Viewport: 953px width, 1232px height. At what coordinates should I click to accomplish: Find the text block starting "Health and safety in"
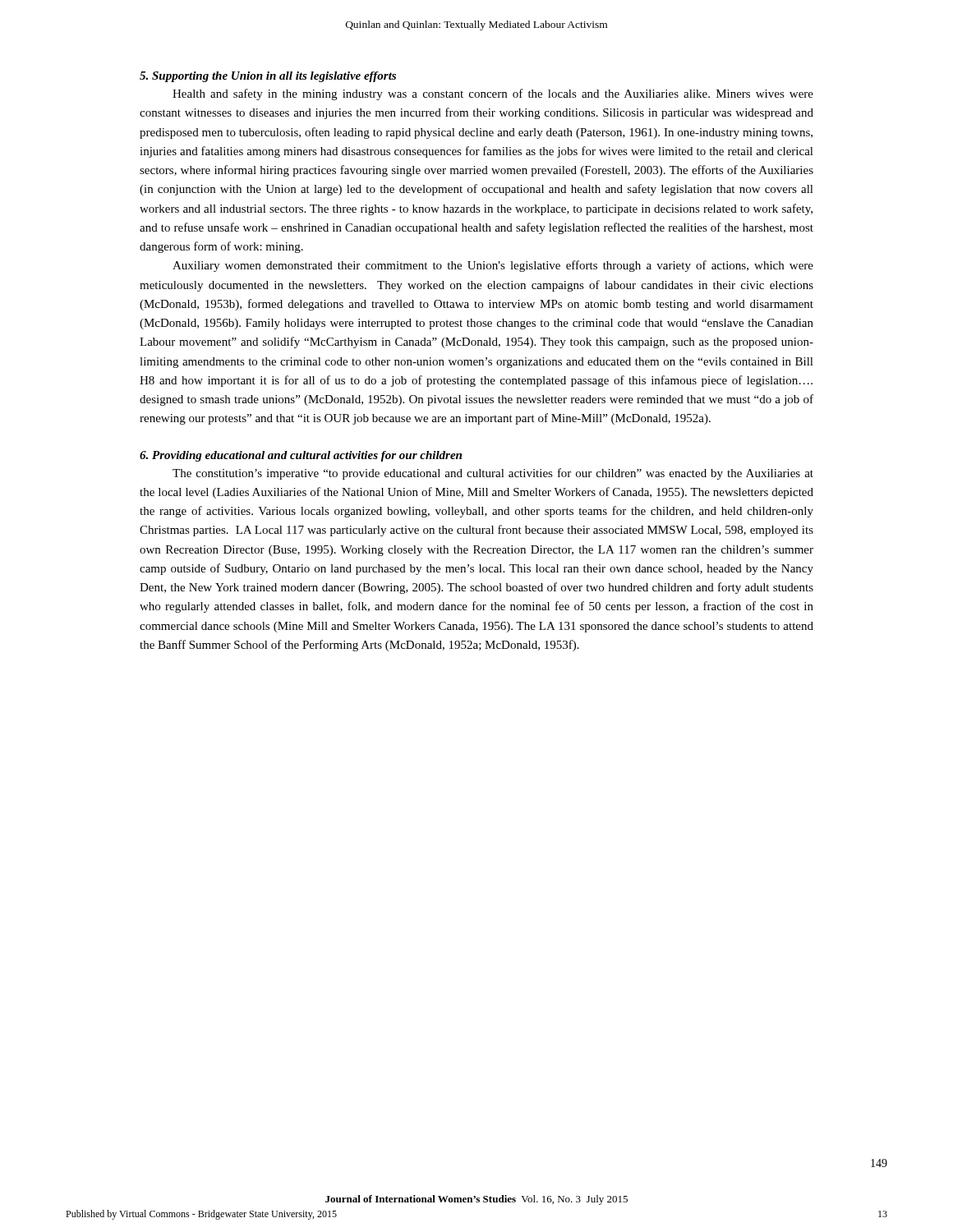[x=476, y=257]
